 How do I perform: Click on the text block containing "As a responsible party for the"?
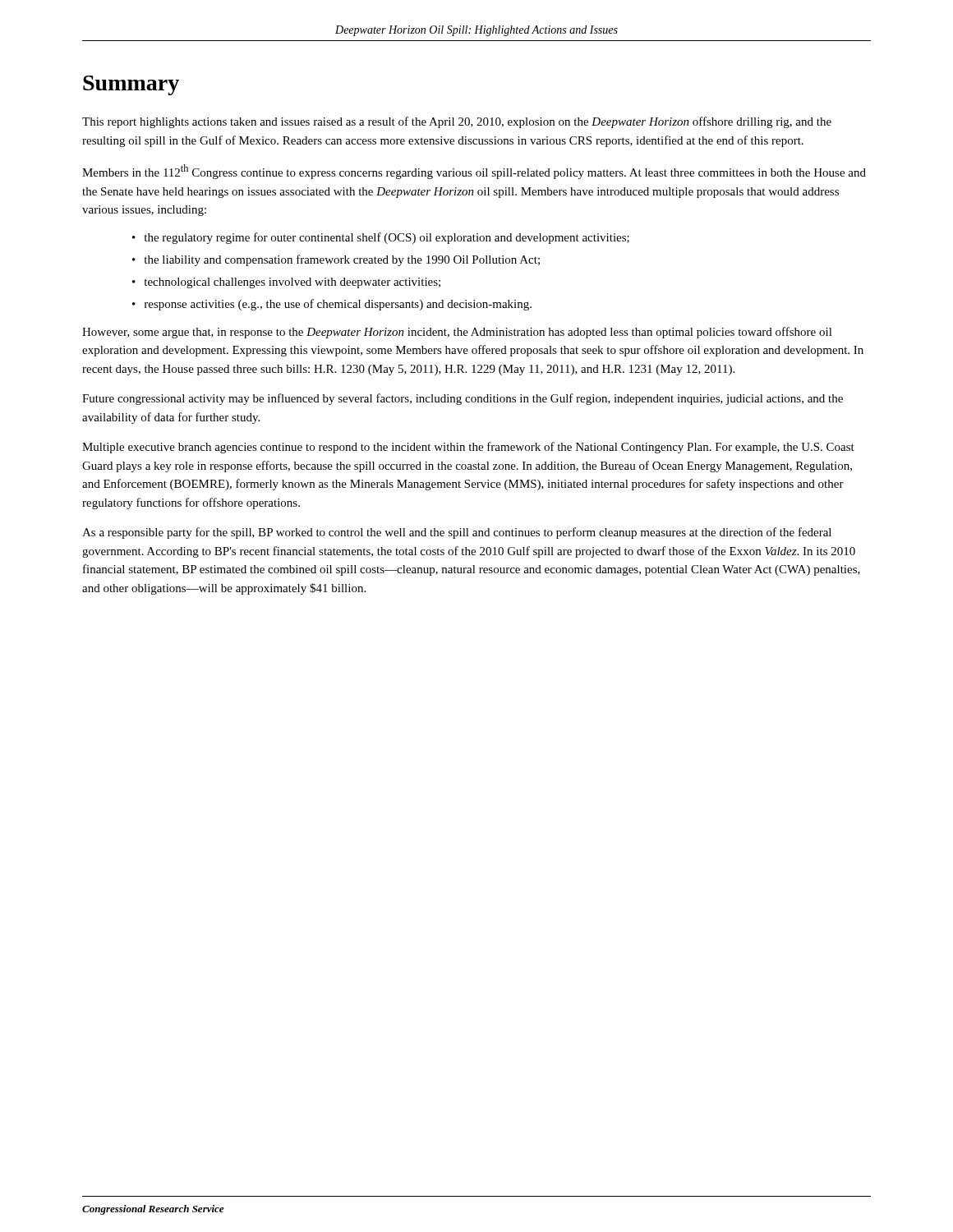471,560
